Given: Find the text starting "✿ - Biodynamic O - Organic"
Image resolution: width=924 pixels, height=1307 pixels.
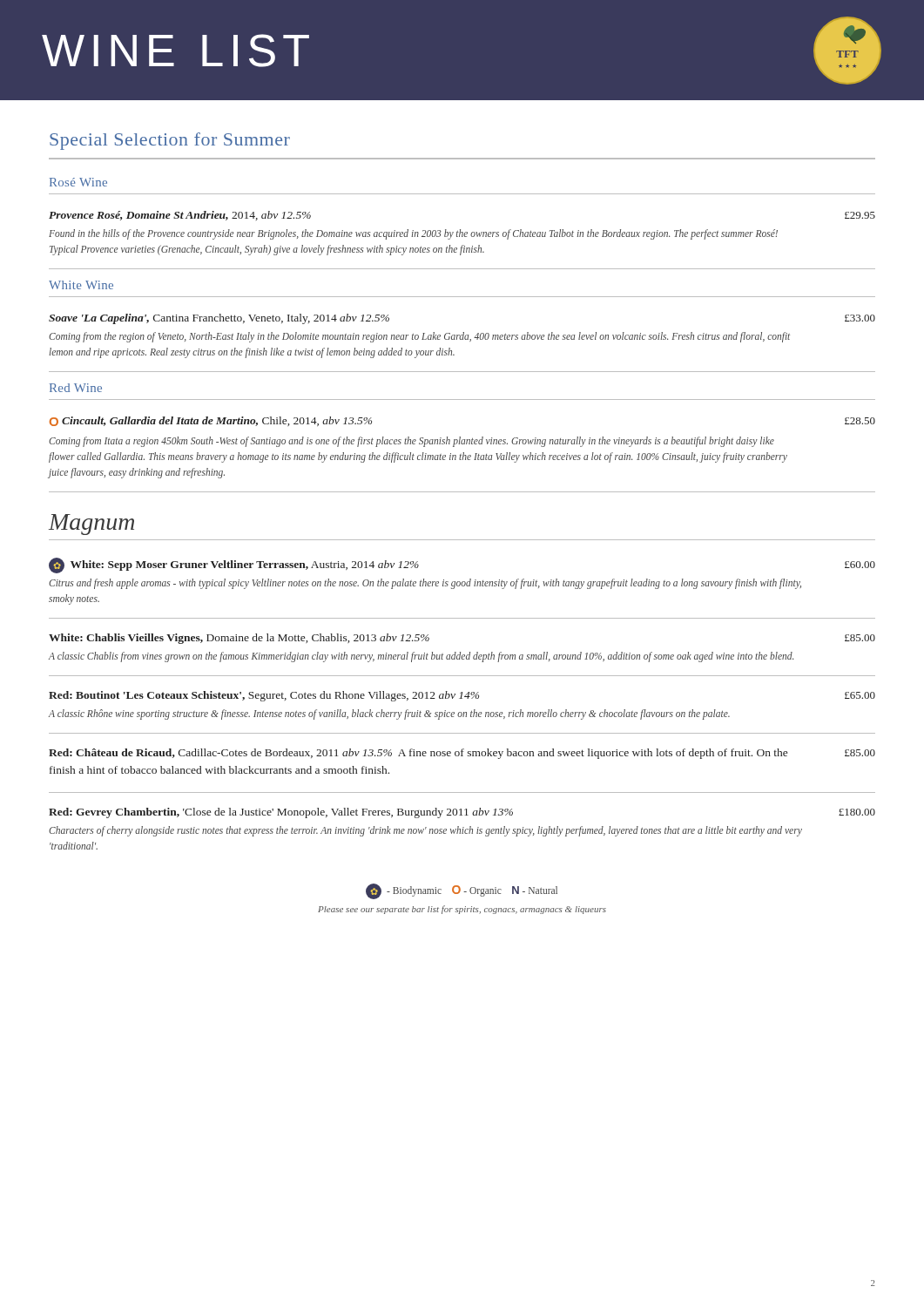Looking at the screenshot, I should (462, 891).
